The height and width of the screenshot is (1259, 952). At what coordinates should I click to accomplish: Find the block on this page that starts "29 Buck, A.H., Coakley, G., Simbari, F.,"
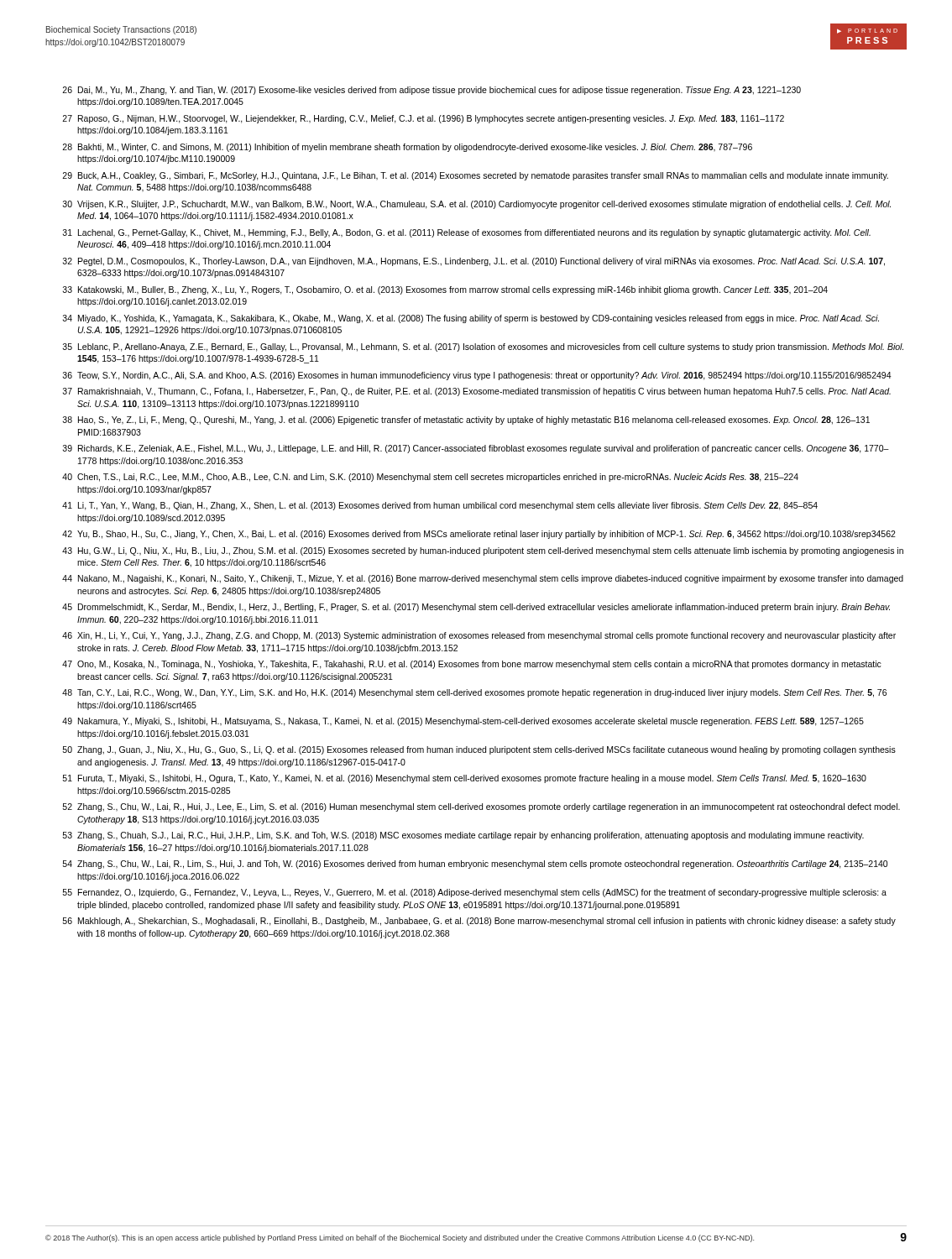pos(476,182)
